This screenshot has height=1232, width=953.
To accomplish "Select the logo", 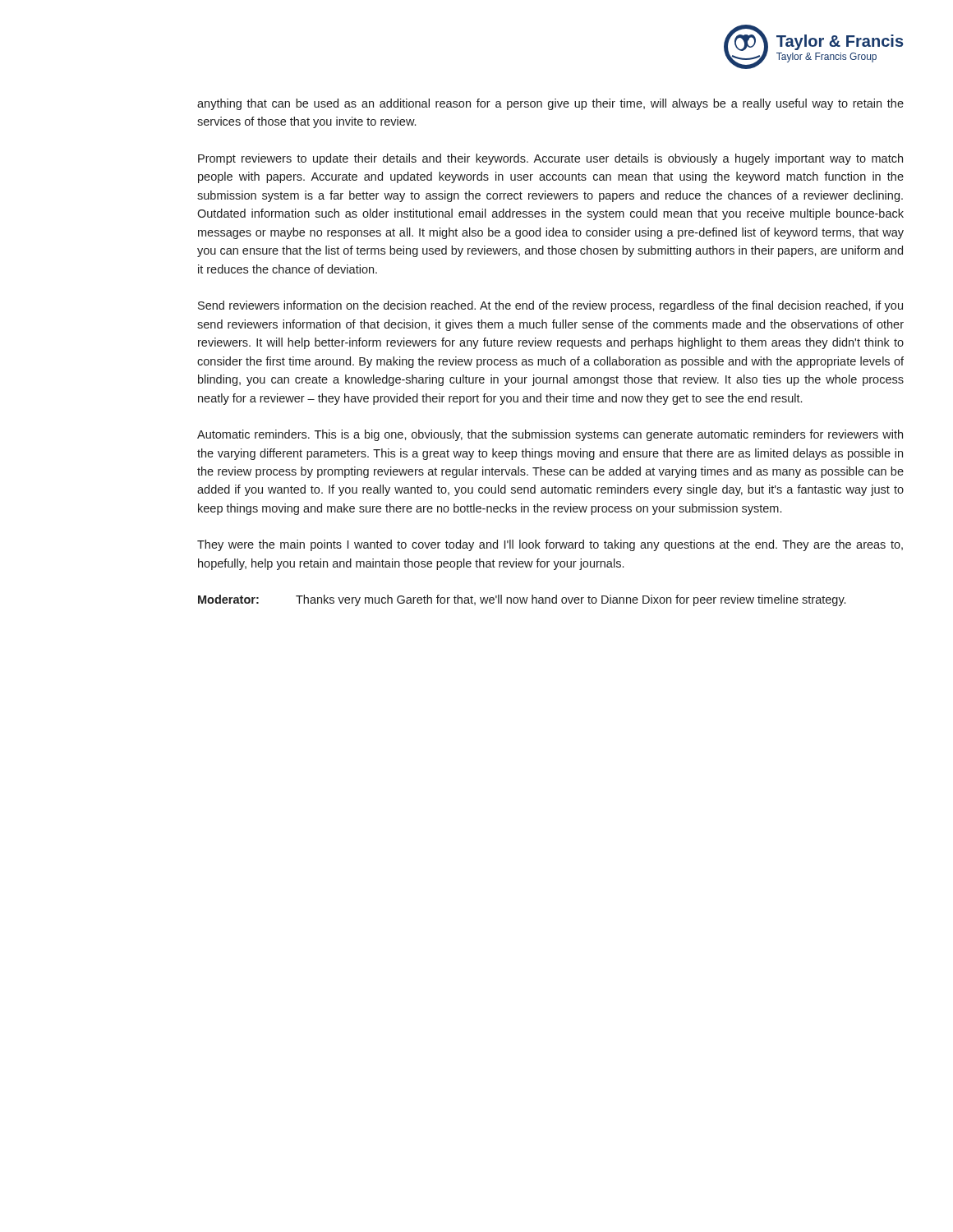I will tap(814, 47).
